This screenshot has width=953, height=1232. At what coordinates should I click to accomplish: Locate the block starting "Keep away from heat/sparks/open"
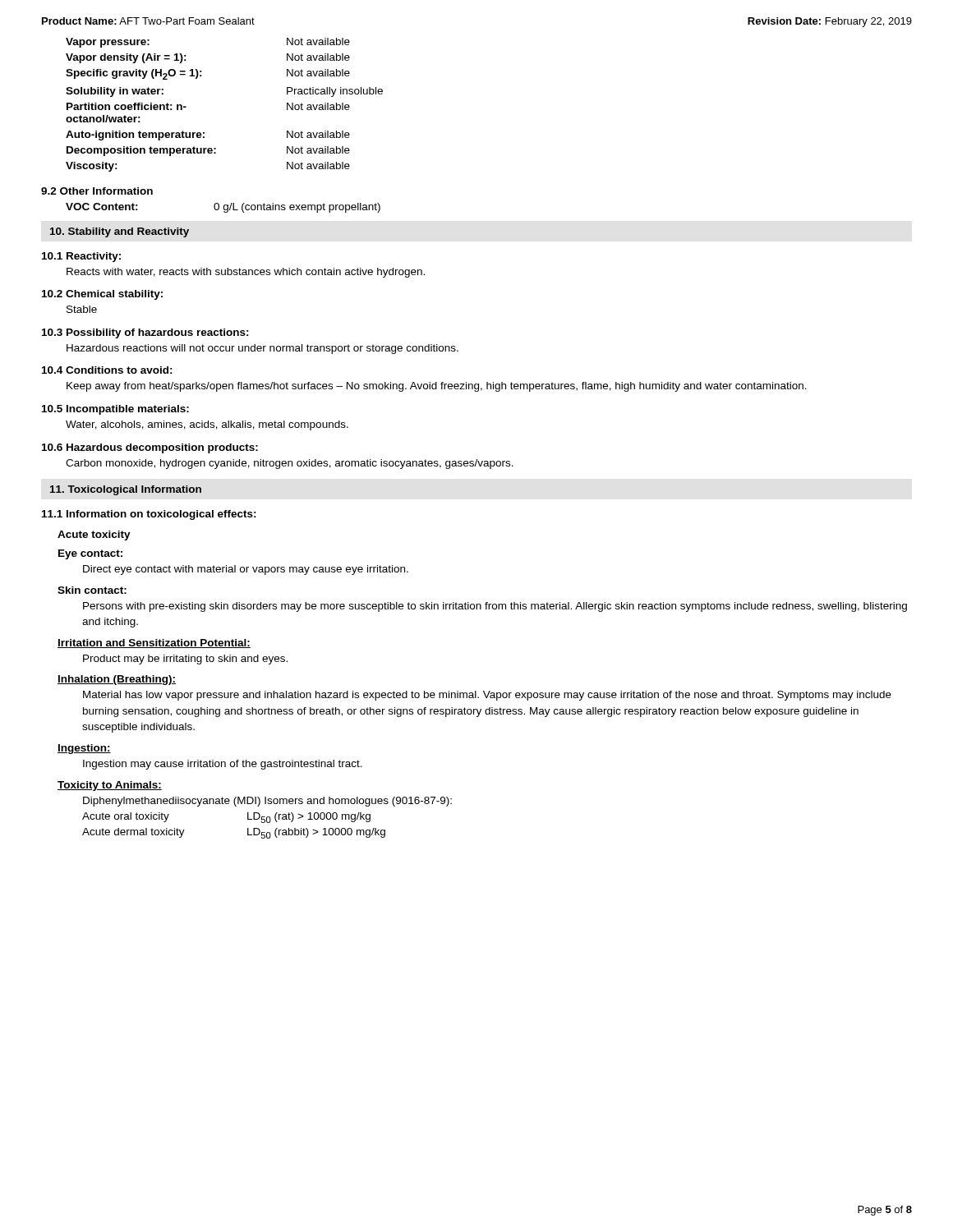[x=436, y=386]
